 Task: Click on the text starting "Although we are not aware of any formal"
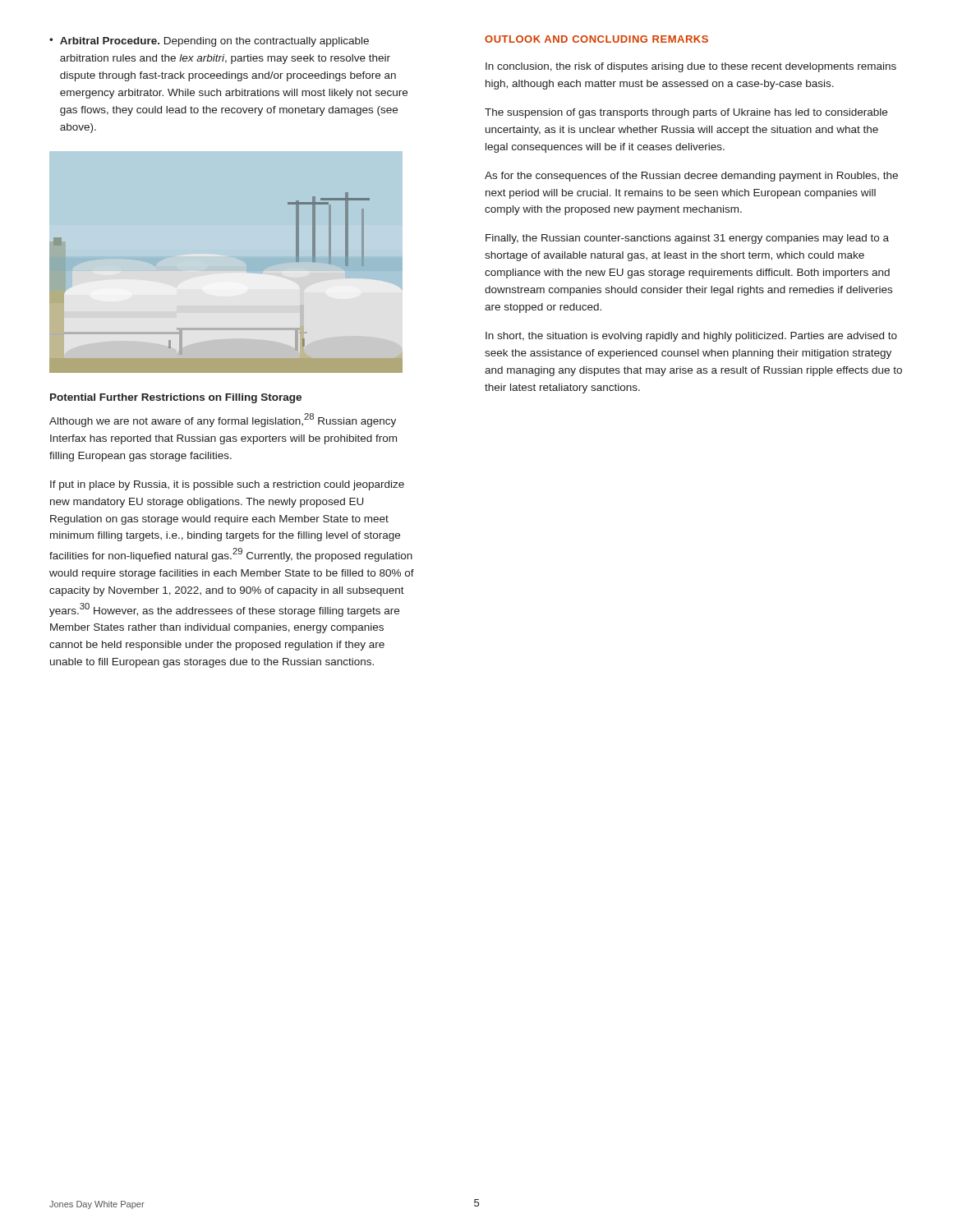223,437
